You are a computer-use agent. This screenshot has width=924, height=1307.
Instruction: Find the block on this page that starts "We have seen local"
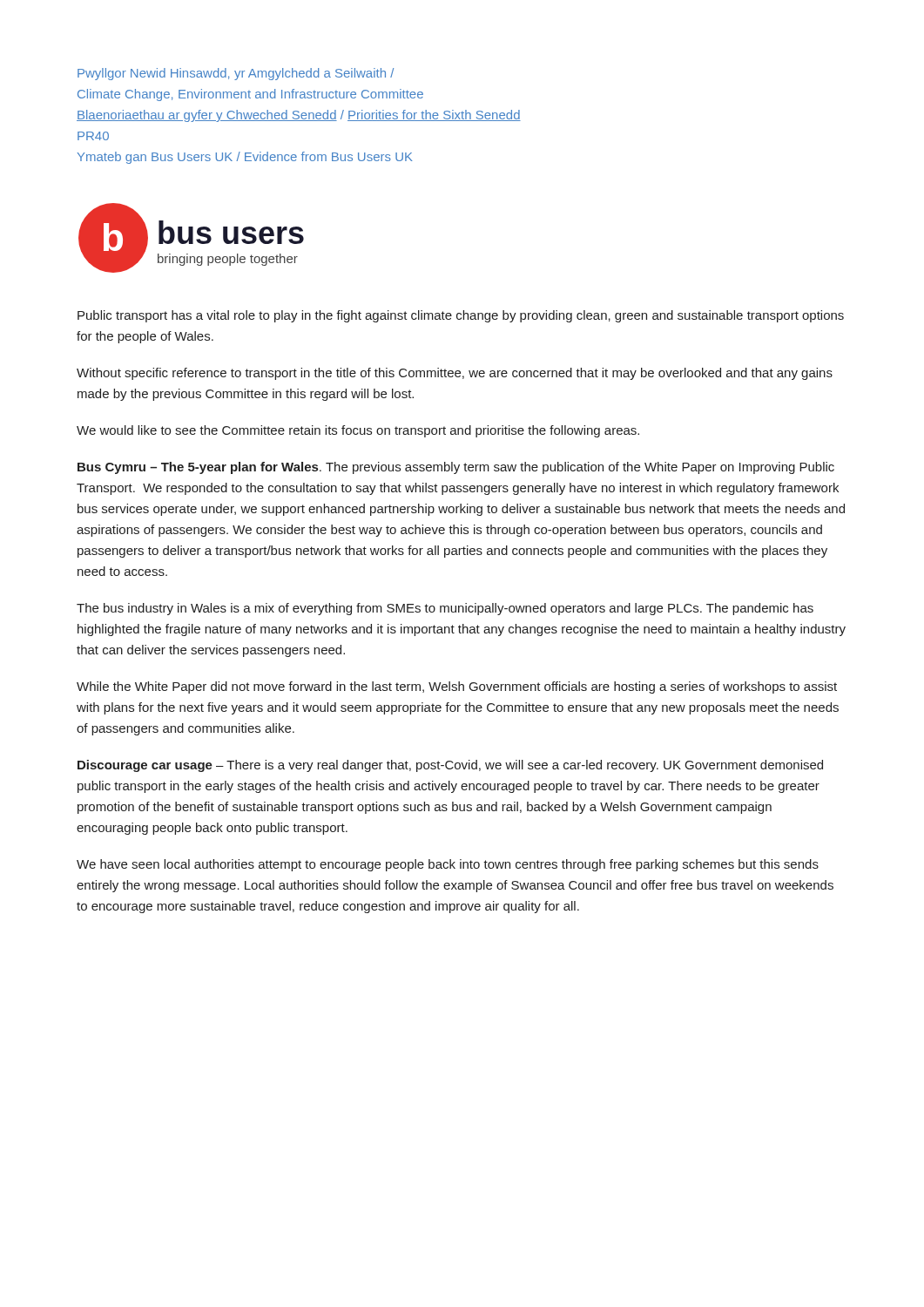click(455, 885)
